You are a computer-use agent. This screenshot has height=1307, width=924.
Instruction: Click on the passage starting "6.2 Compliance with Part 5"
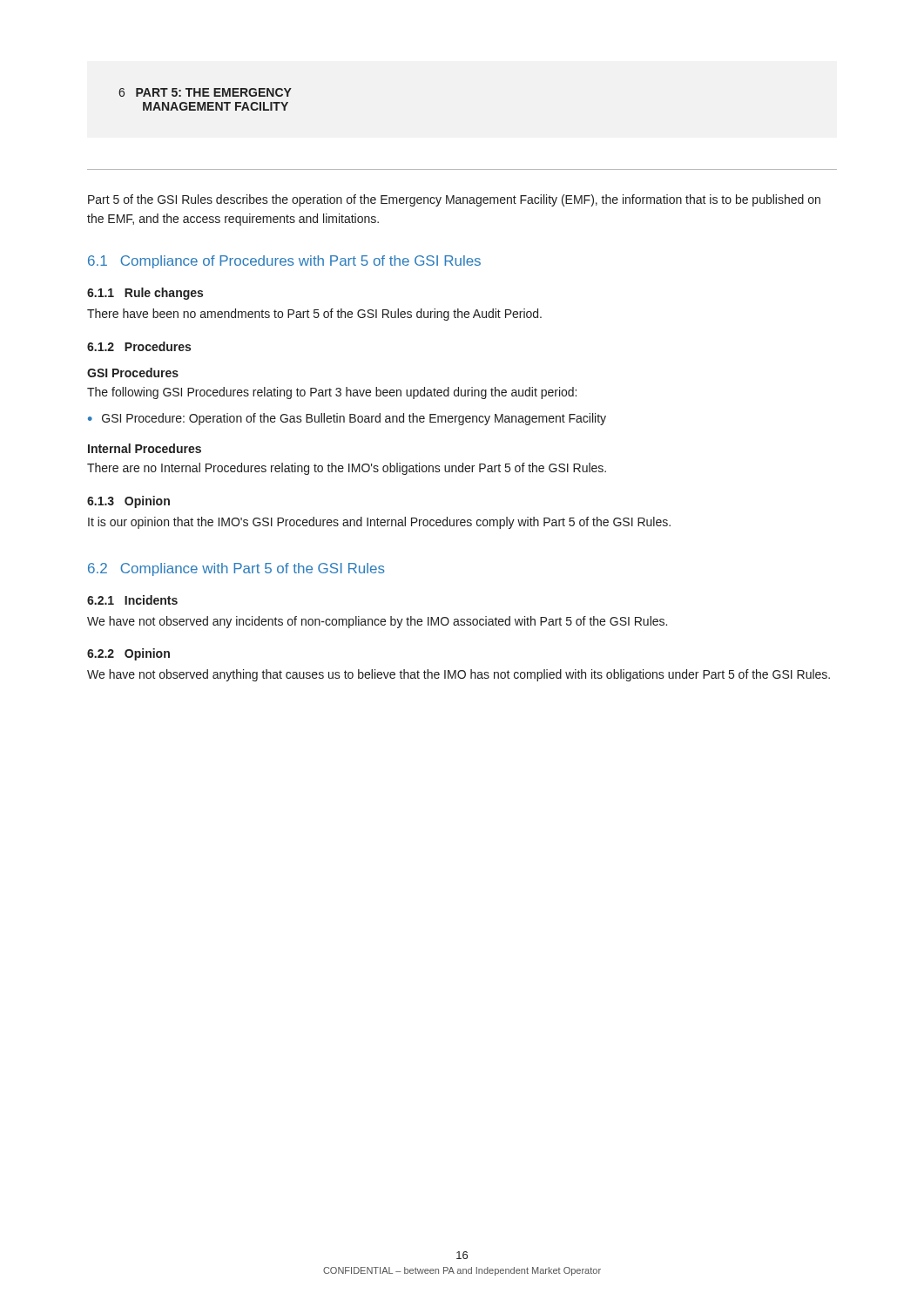(236, 568)
